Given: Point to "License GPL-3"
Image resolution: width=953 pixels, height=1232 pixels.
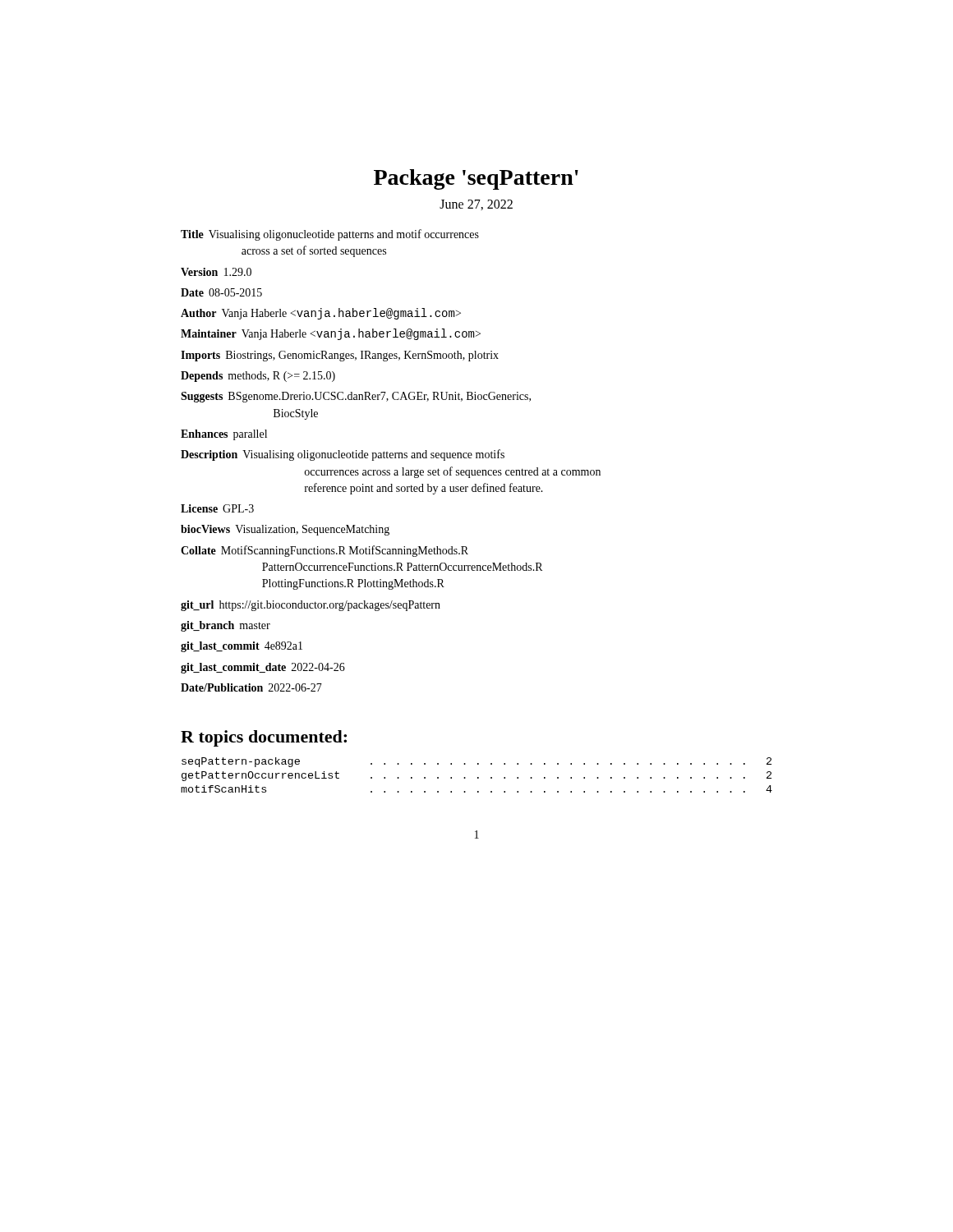Looking at the screenshot, I should 217,508.
